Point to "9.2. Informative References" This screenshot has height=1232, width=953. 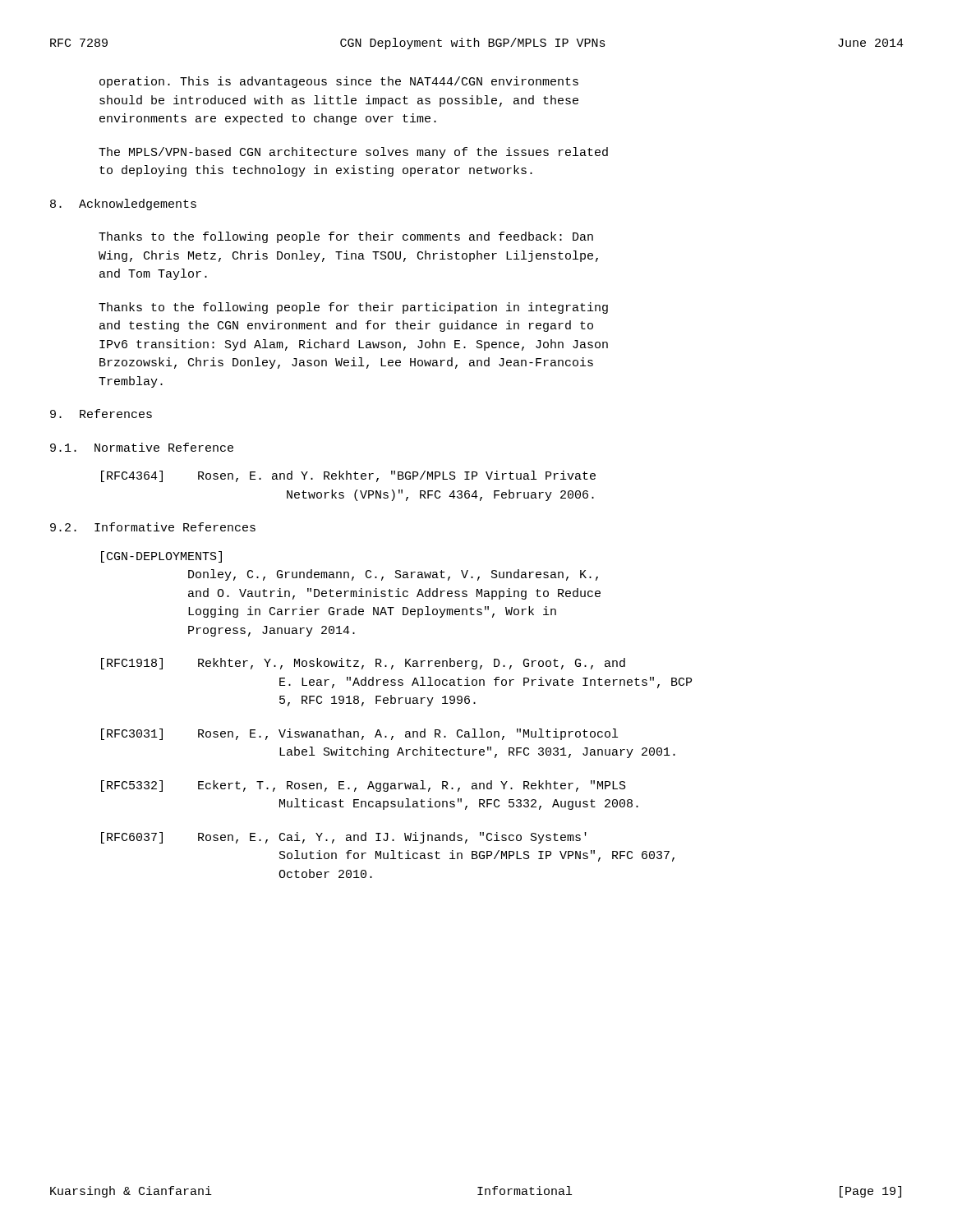(x=153, y=529)
